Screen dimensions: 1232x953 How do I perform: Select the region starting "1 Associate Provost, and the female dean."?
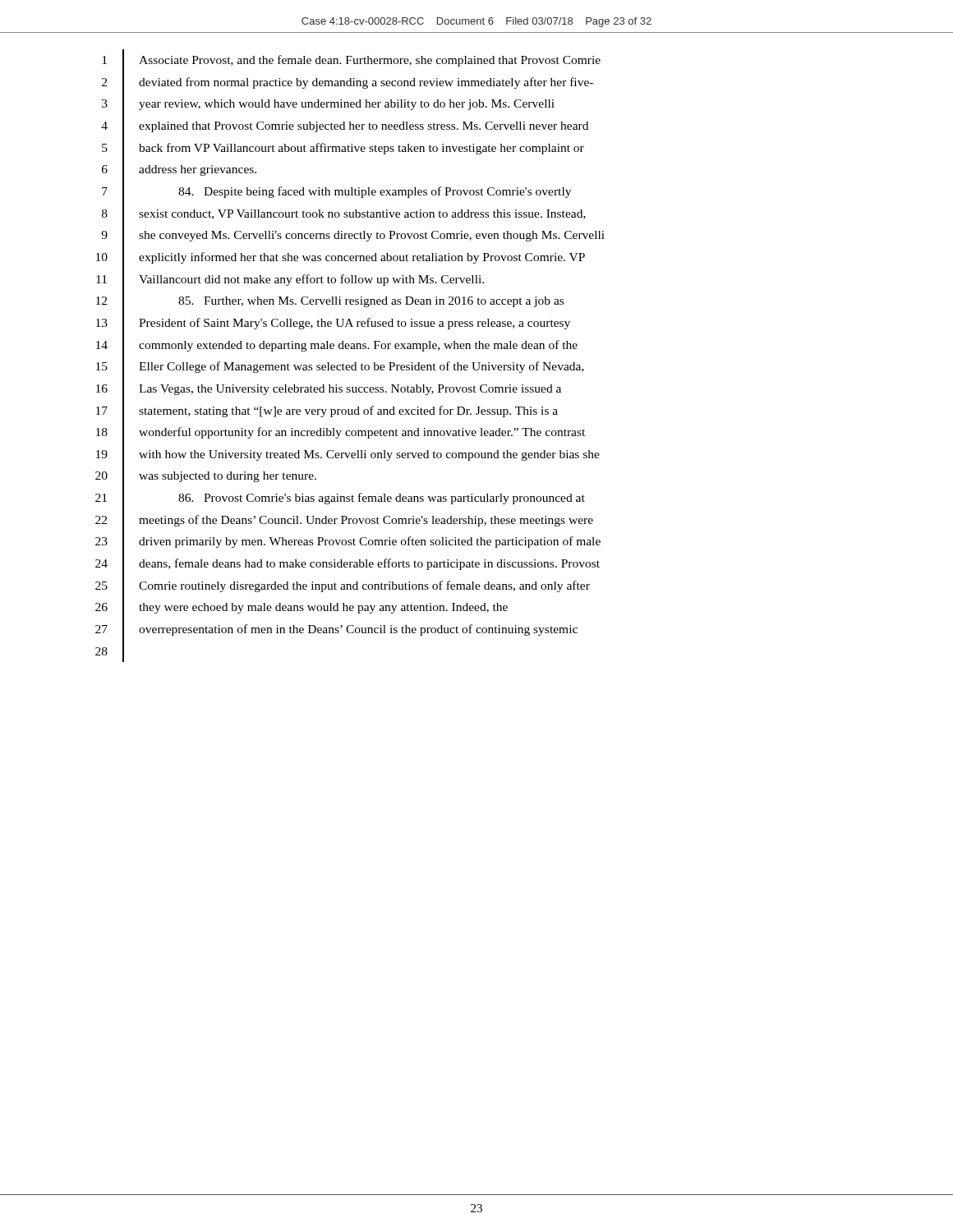[485, 115]
